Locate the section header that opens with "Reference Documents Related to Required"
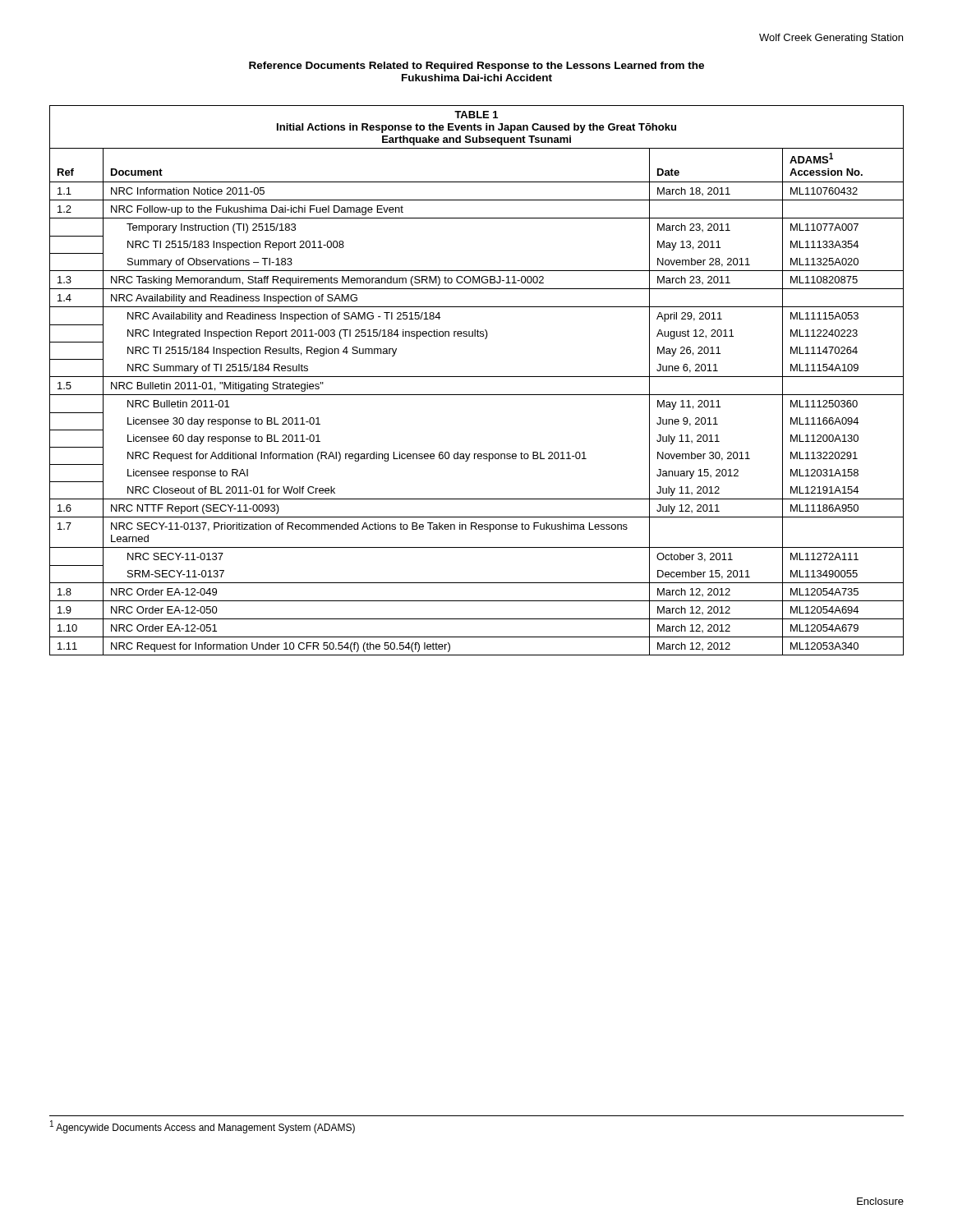The image size is (953, 1232). (x=476, y=71)
